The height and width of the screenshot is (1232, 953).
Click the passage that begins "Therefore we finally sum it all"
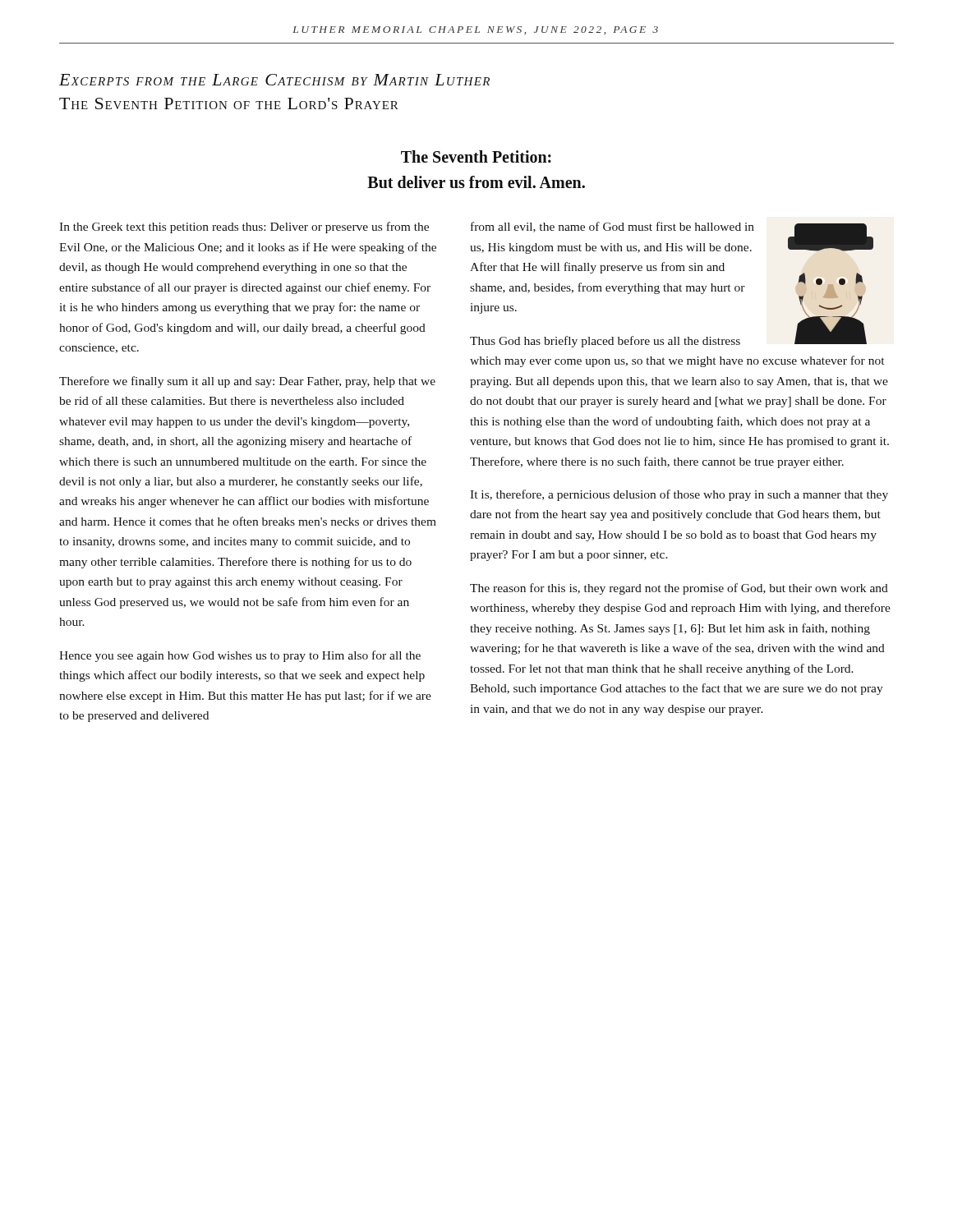tap(248, 501)
